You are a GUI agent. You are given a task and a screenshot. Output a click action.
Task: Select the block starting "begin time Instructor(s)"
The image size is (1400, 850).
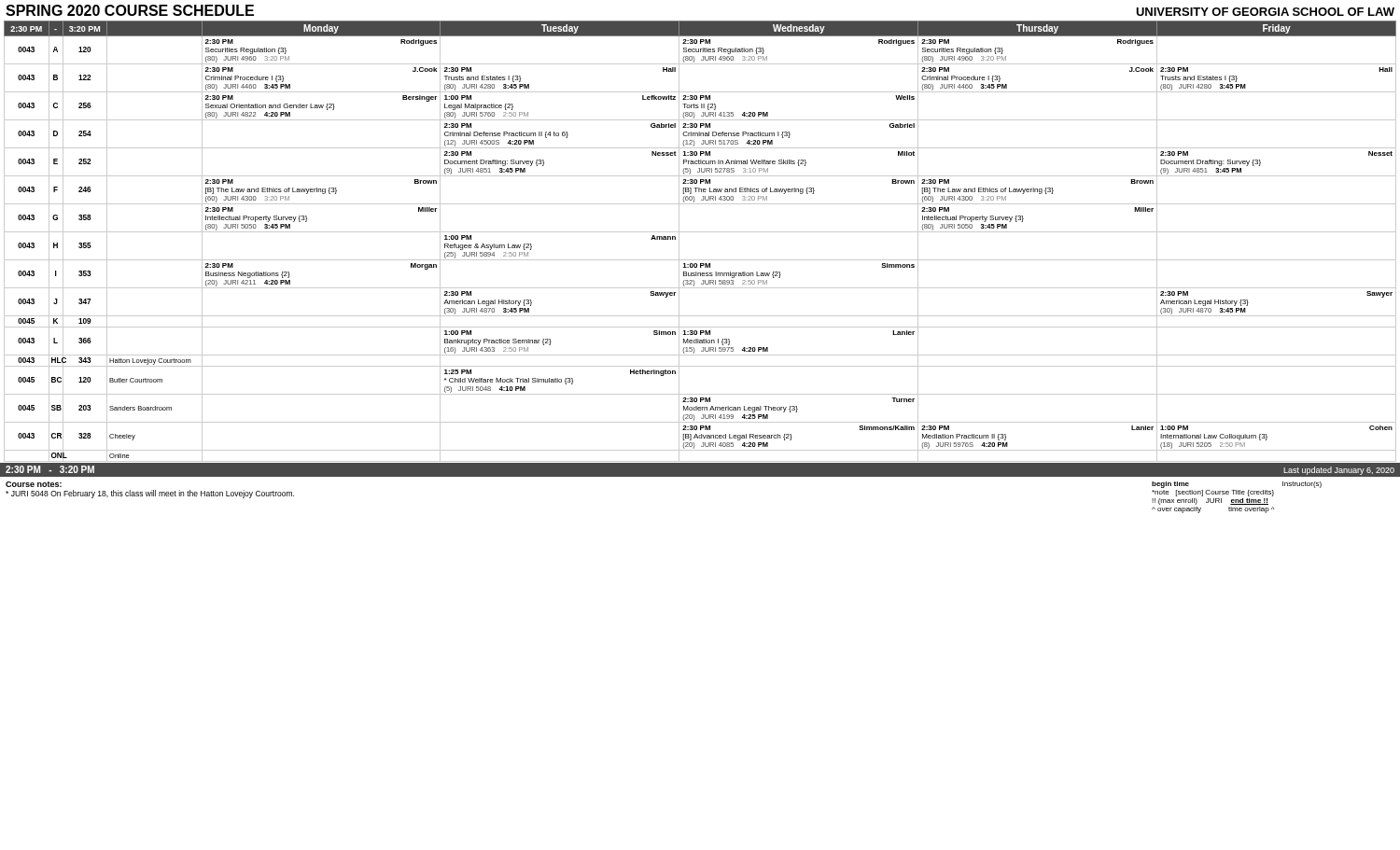coord(1239,496)
